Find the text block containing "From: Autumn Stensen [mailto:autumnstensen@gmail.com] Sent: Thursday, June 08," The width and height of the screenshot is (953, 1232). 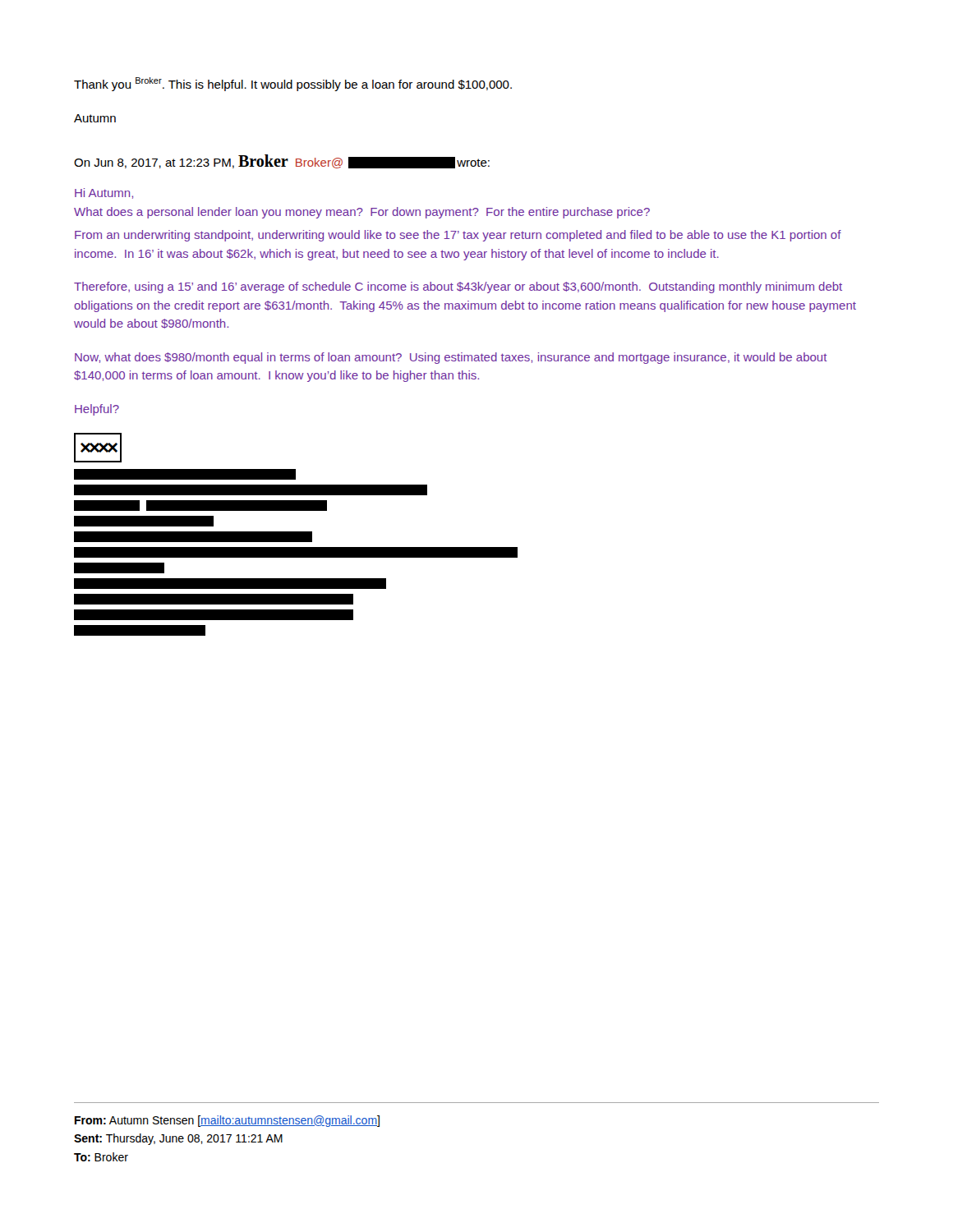click(227, 1139)
